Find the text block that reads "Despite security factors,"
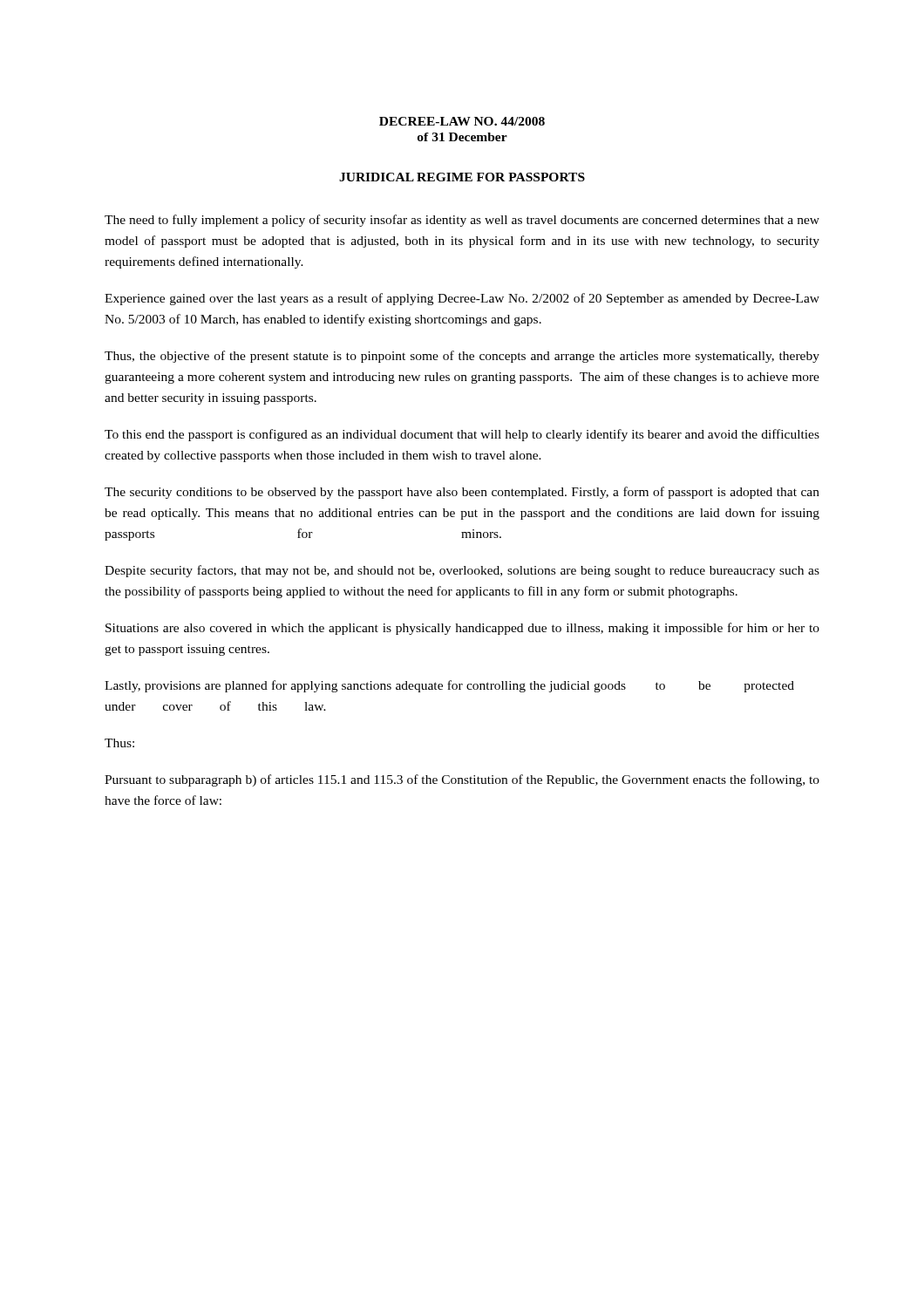This screenshot has width=924, height=1308. [462, 580]
